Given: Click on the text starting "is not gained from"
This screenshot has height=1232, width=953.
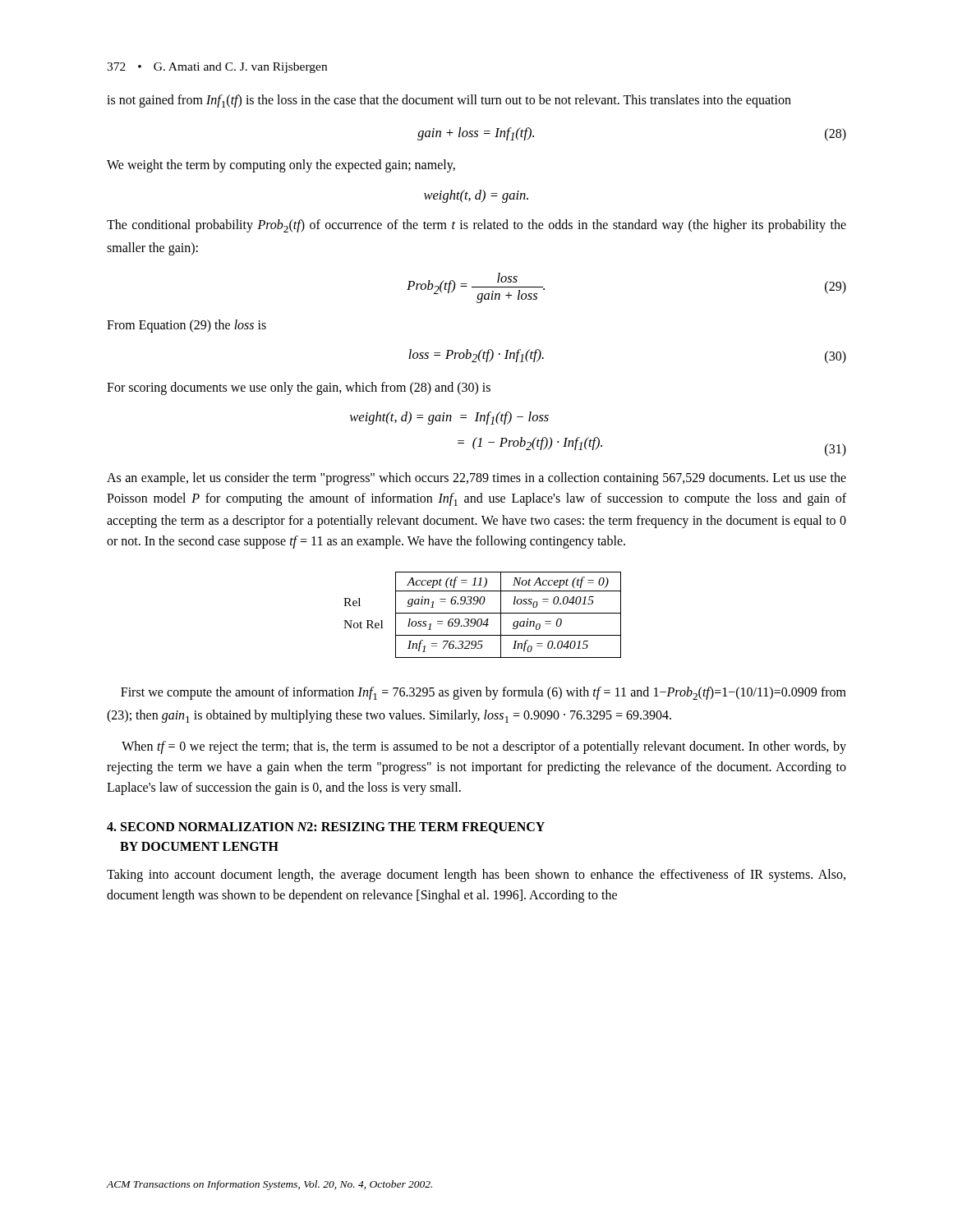Looking at the screenshot, I should (x=476, y=102).
